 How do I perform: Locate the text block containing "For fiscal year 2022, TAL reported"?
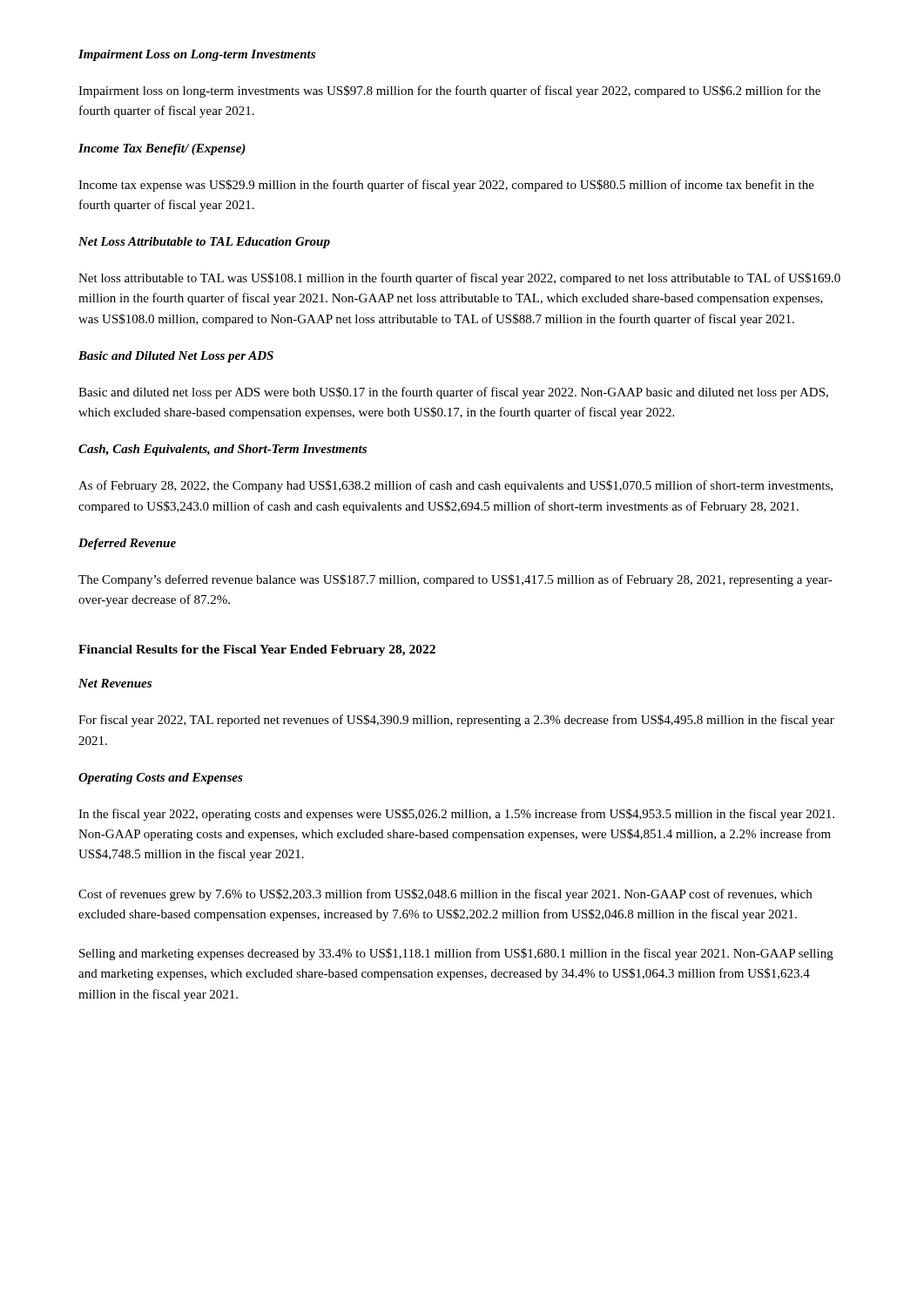pyautogui.click(x=462, y=731)
